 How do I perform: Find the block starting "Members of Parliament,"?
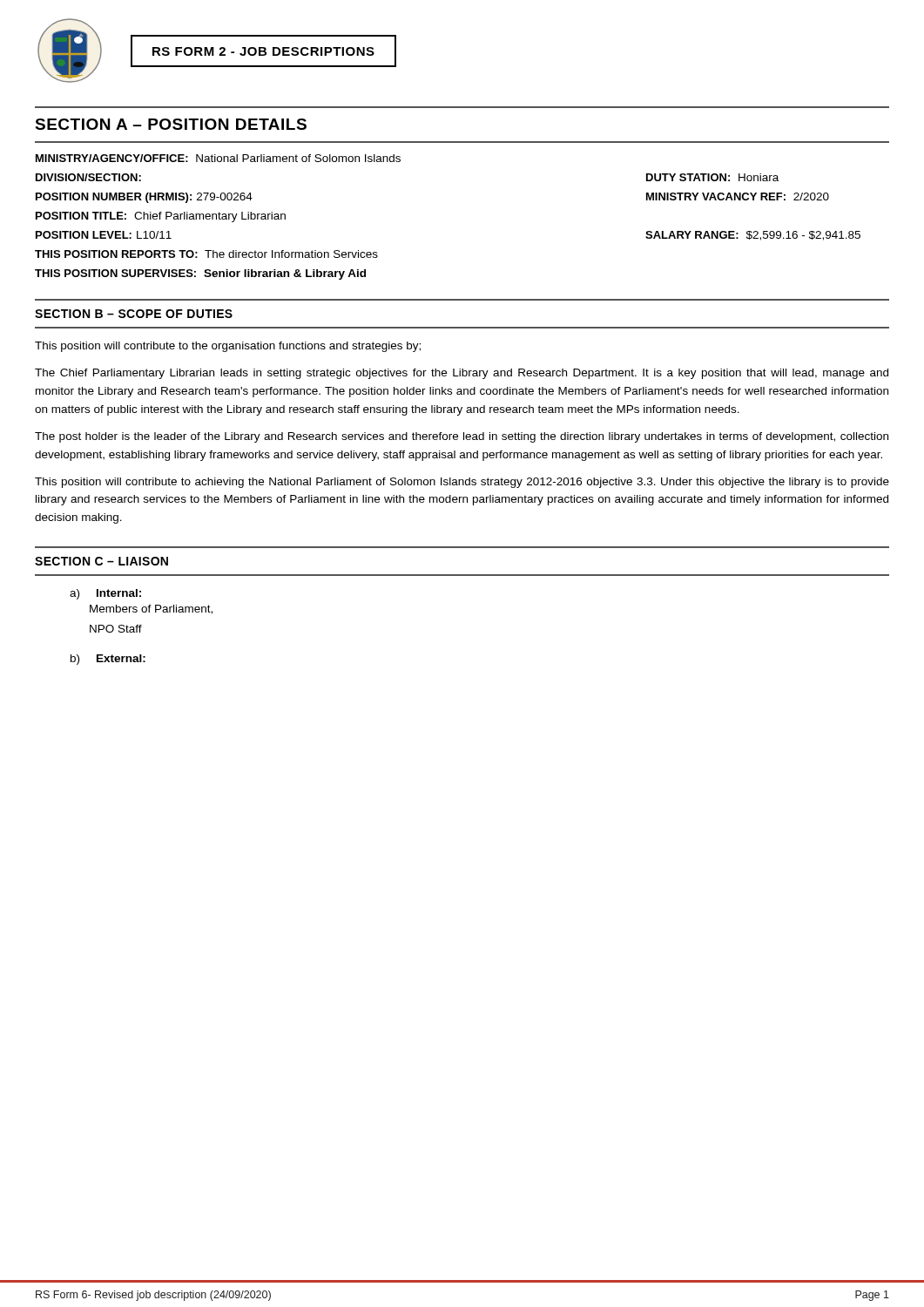click(x=151, y=619)
